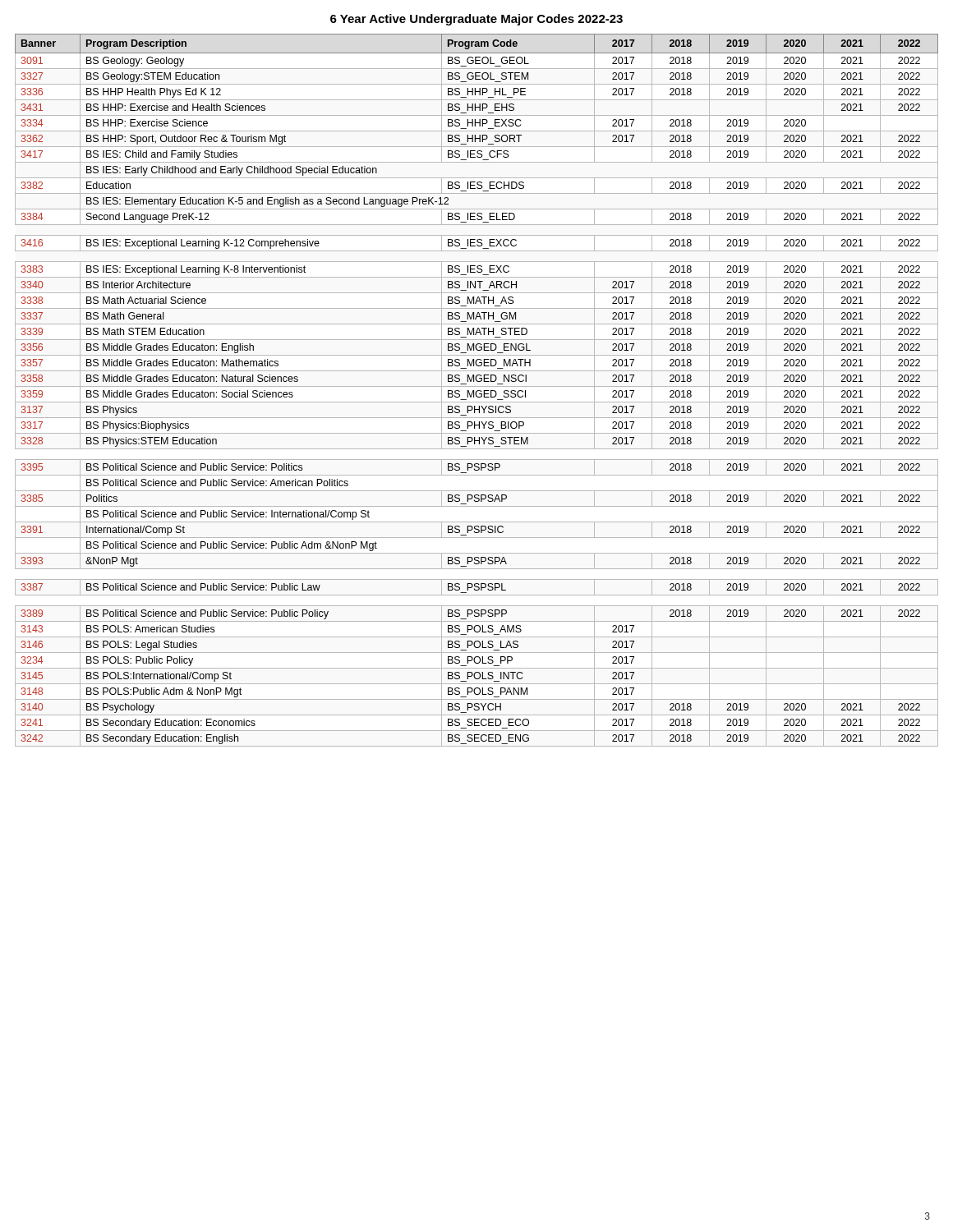The width and height of the screenshot is (953, 1232).
Task: Click on the title with the text "6 Year Active Undergraduate Major"
Action: (x=476, y=18)
